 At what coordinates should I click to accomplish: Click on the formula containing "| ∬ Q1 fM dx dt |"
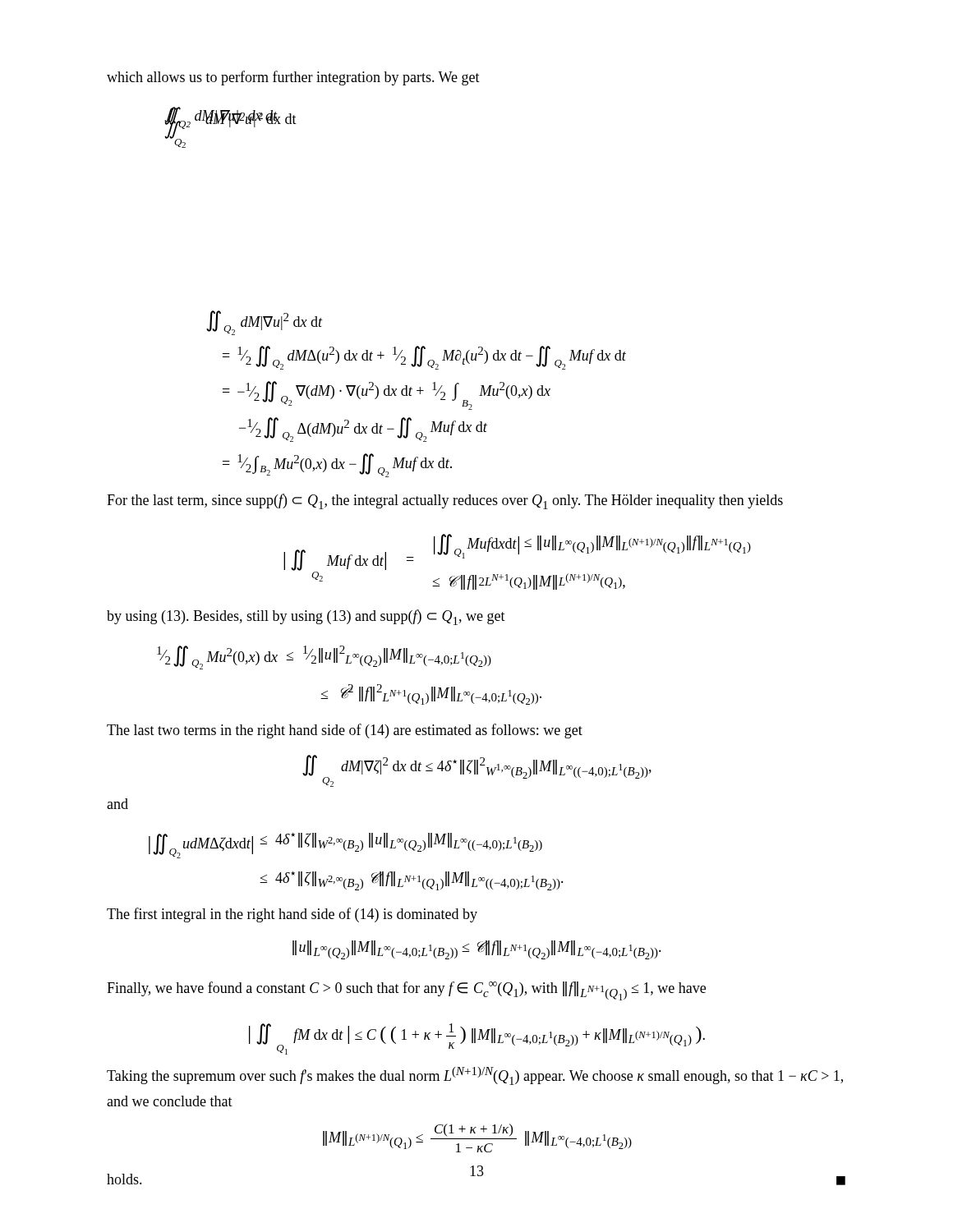tap(476, 1037)
